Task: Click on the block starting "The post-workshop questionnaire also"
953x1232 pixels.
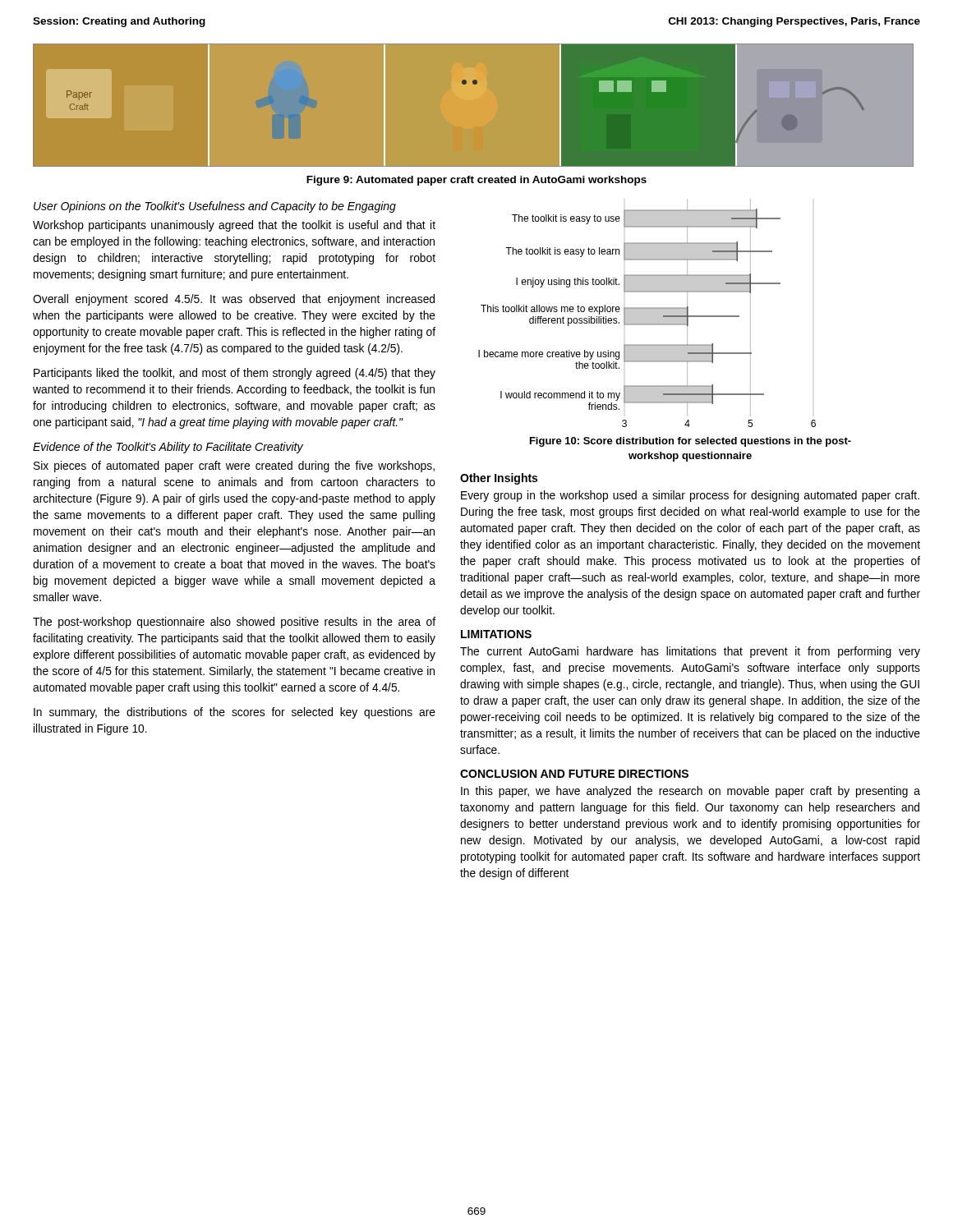Action: point(234,655)
